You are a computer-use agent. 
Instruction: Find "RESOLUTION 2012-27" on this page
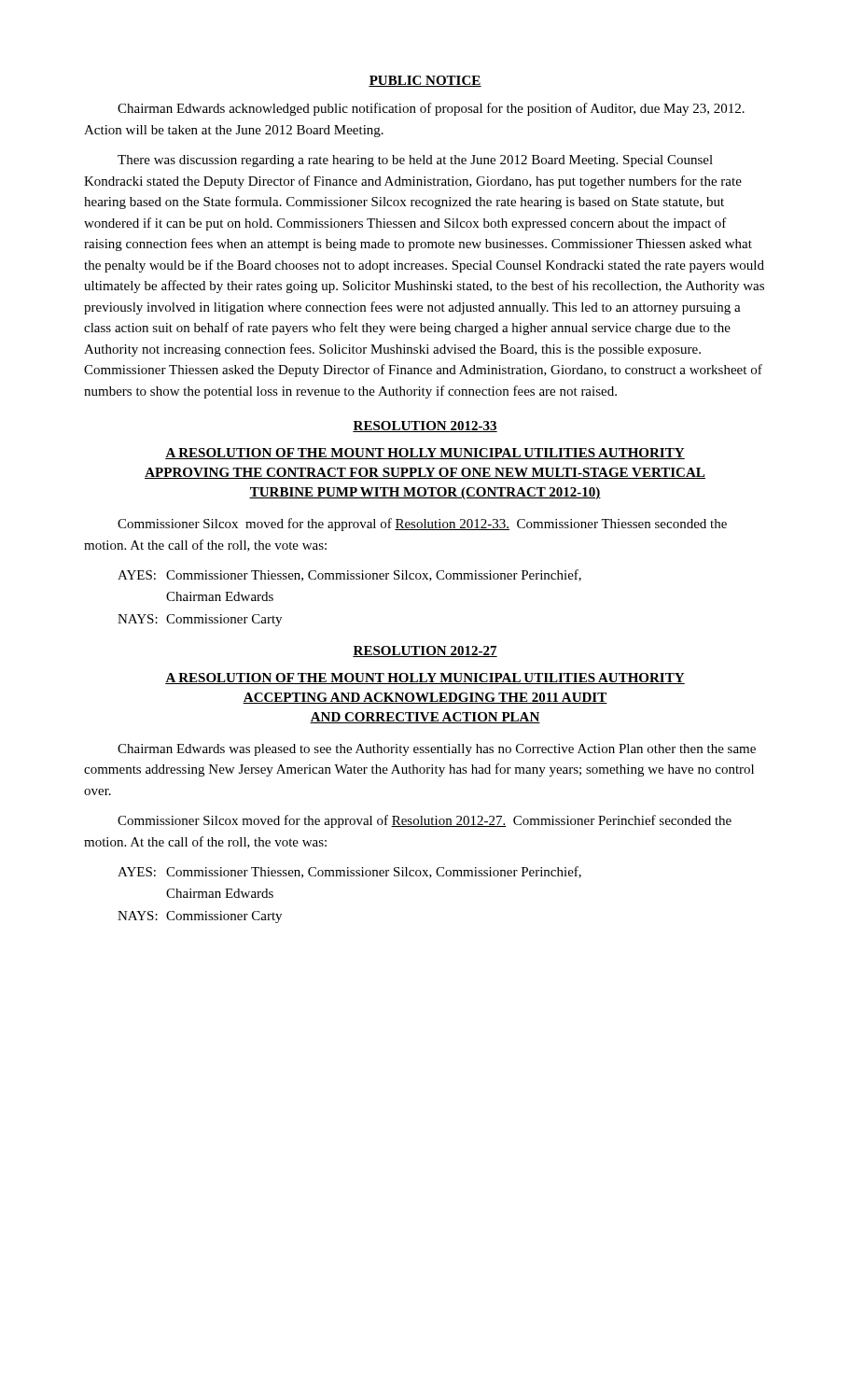425,650
